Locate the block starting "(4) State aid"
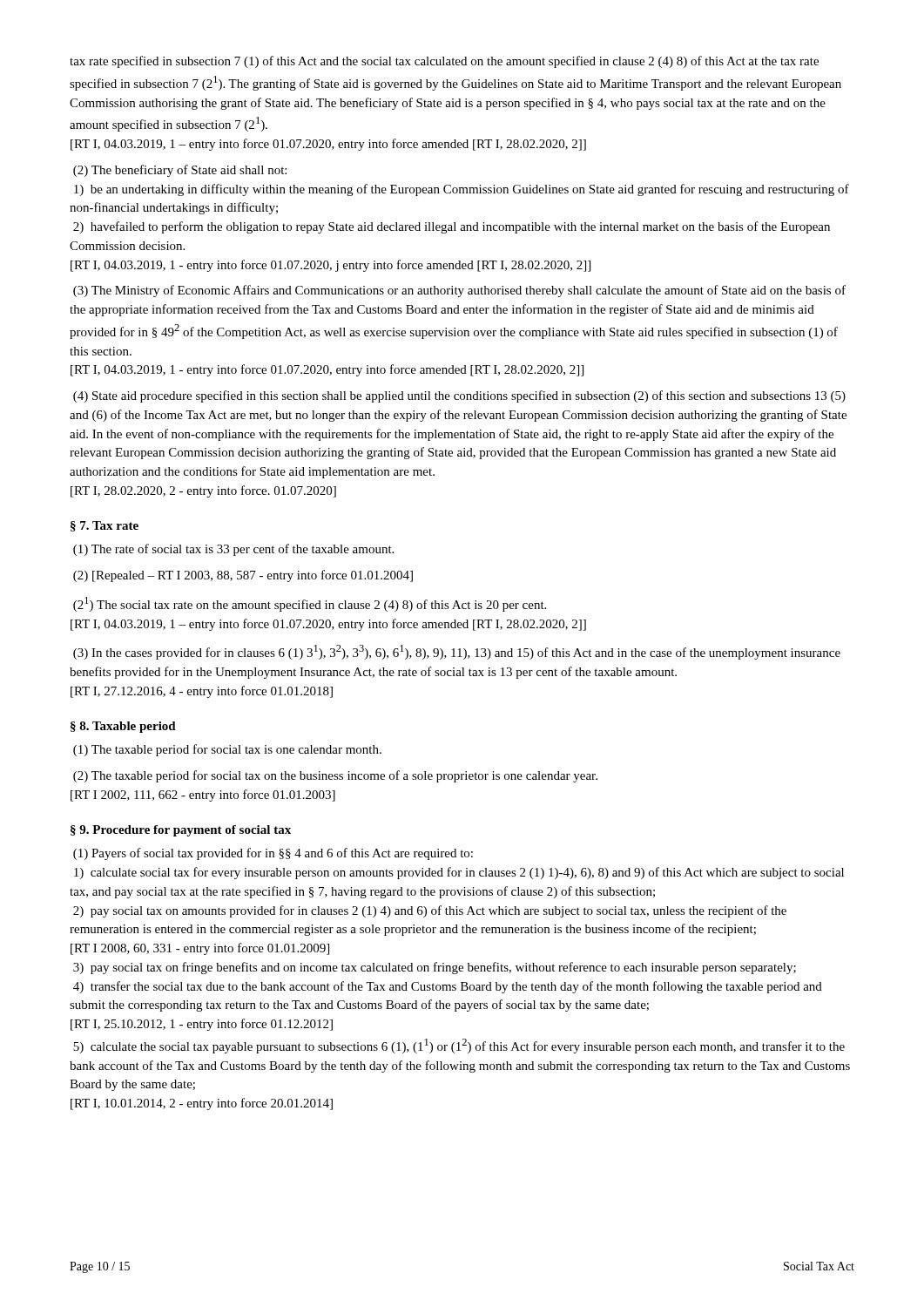 click(458, 443)
